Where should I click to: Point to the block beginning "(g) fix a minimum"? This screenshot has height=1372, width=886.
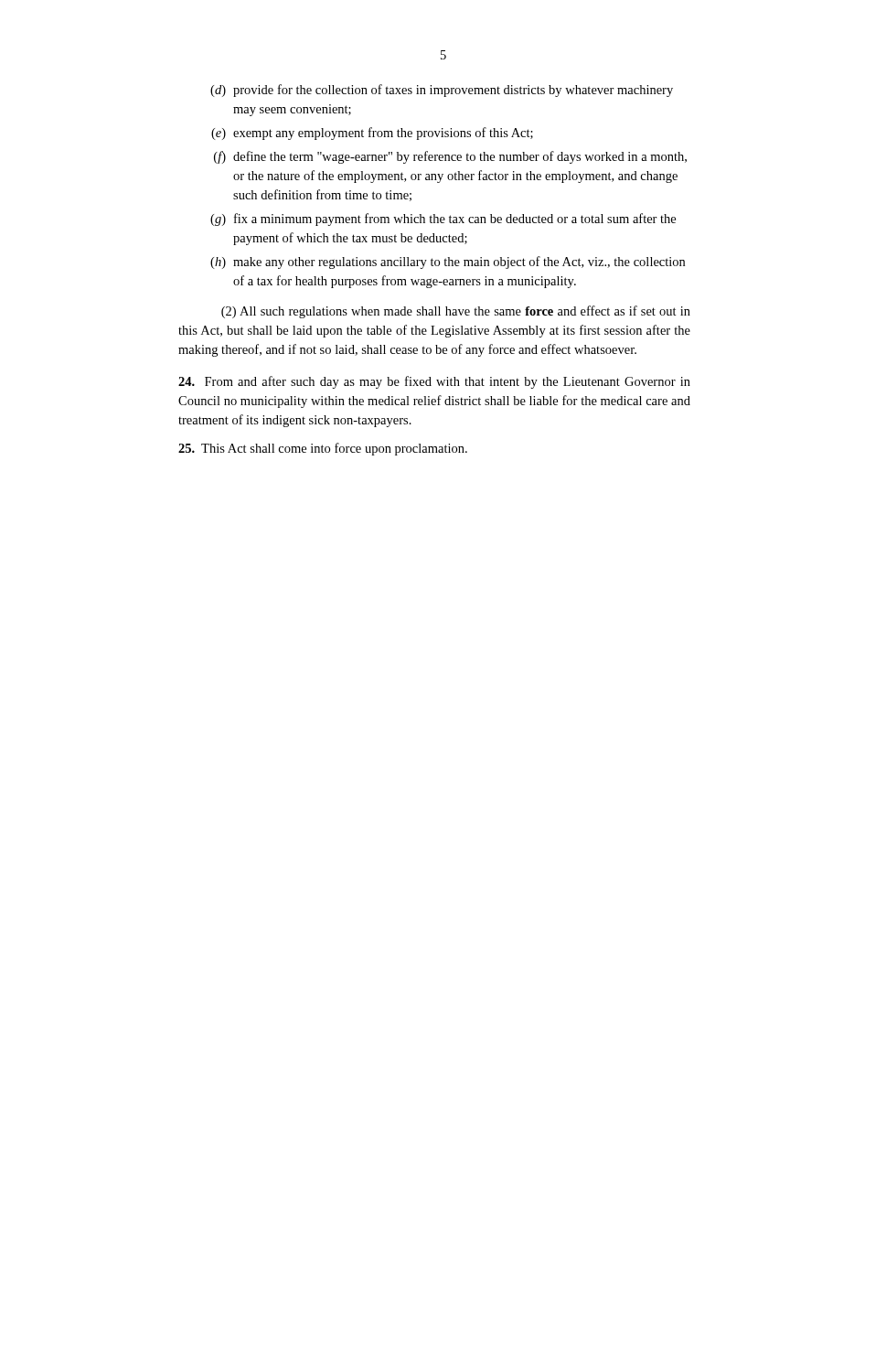click(x=434, y=229)
